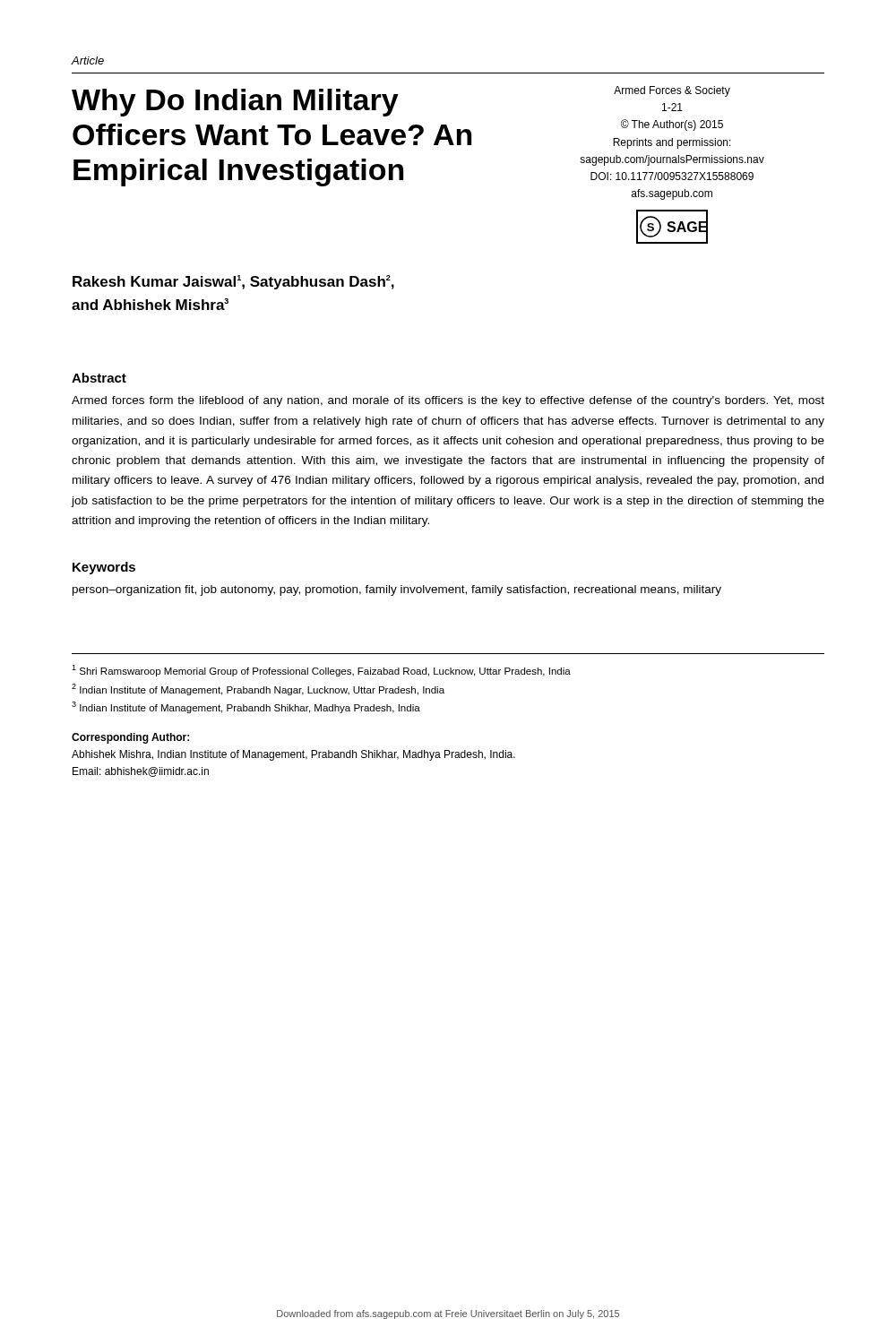Locate the block of text that opens with "Corresponding Author: Abhishek Mishra, Indian"
The height and width of the screenshot is (1344, 896).
(448, 755)
